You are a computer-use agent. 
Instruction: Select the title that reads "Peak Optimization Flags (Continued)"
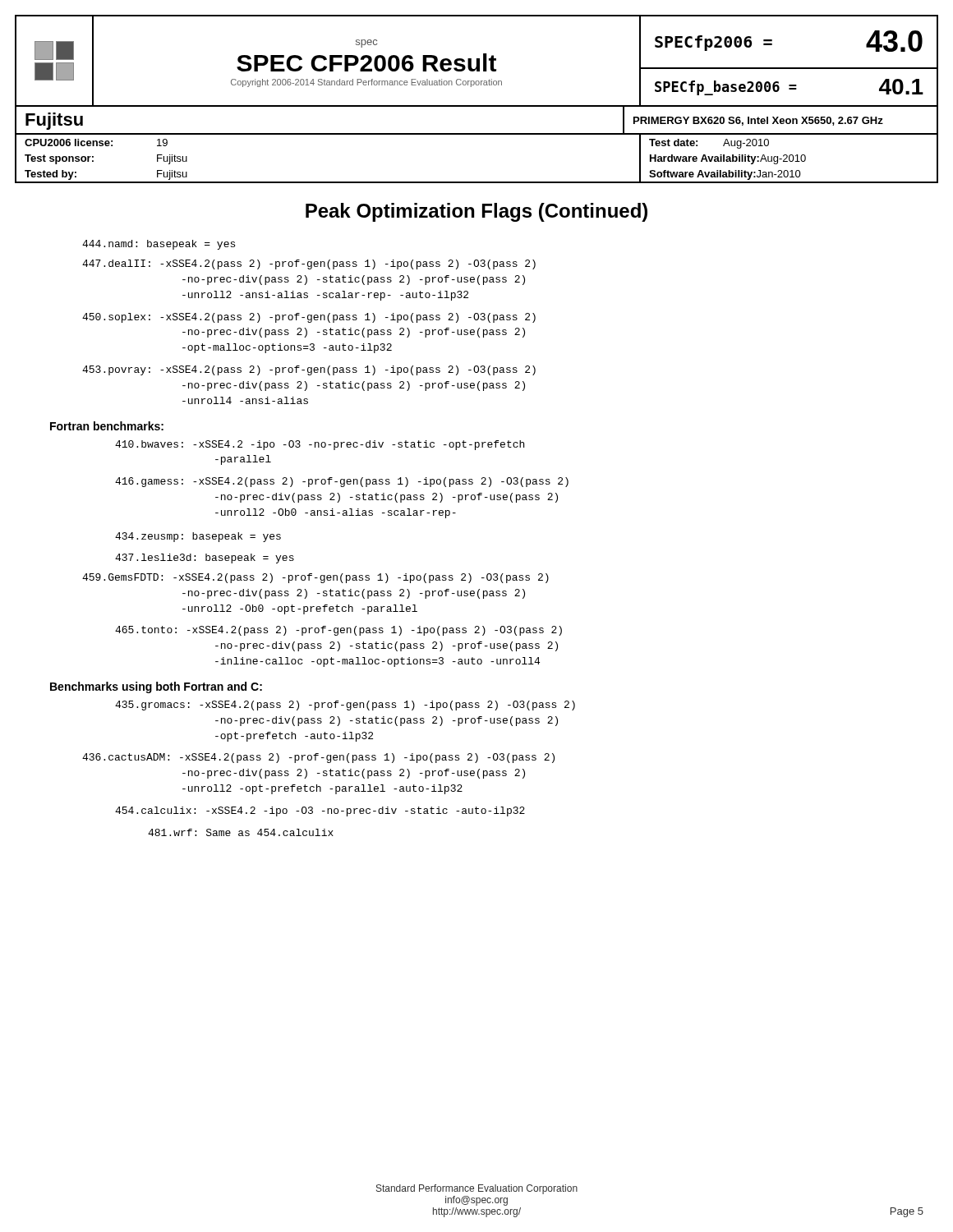tap(476, 211)
